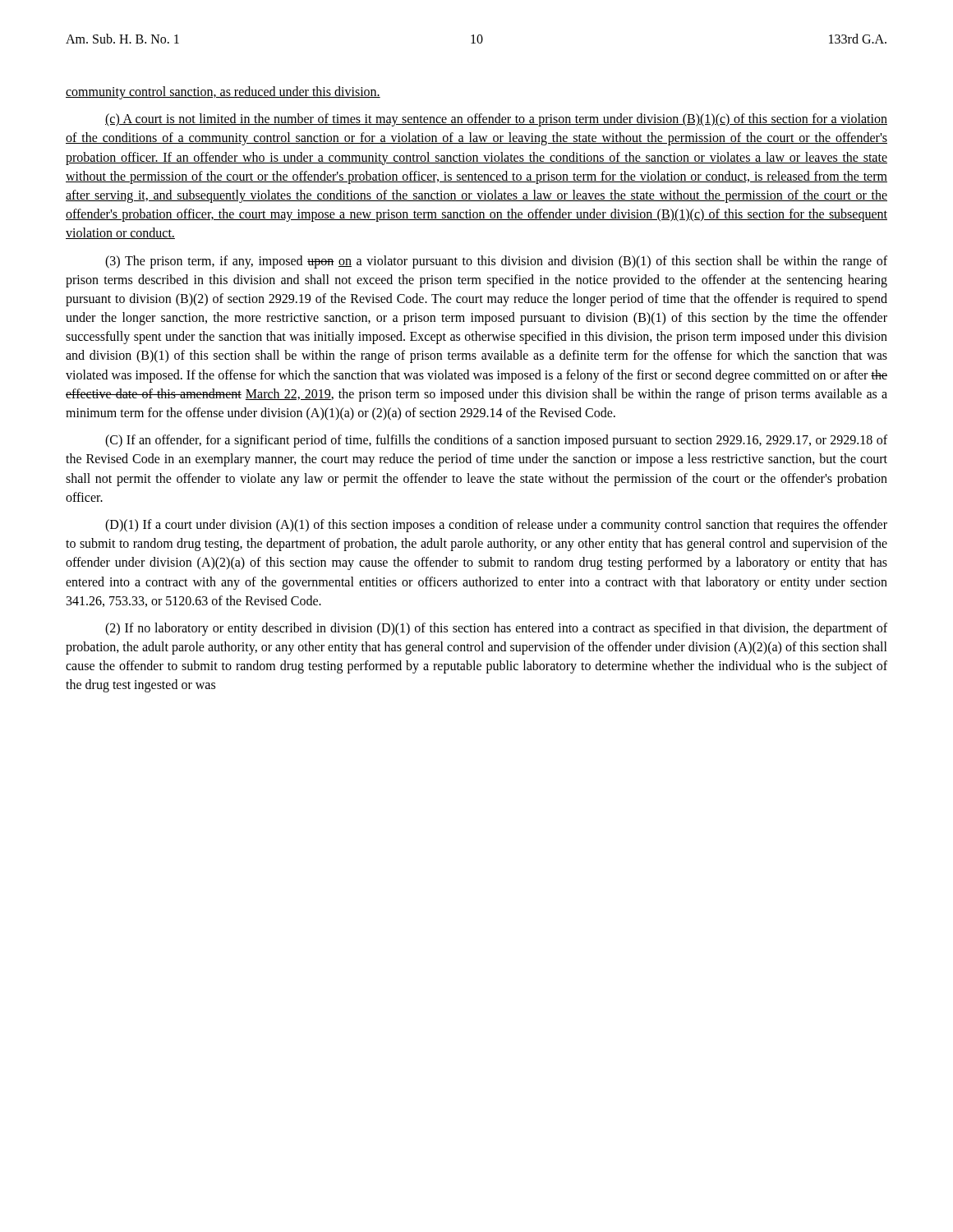Where is the passage that starts "(3) The prison term, if any,"?
The height and width of the screenshot is (1232, 953).
476,337
